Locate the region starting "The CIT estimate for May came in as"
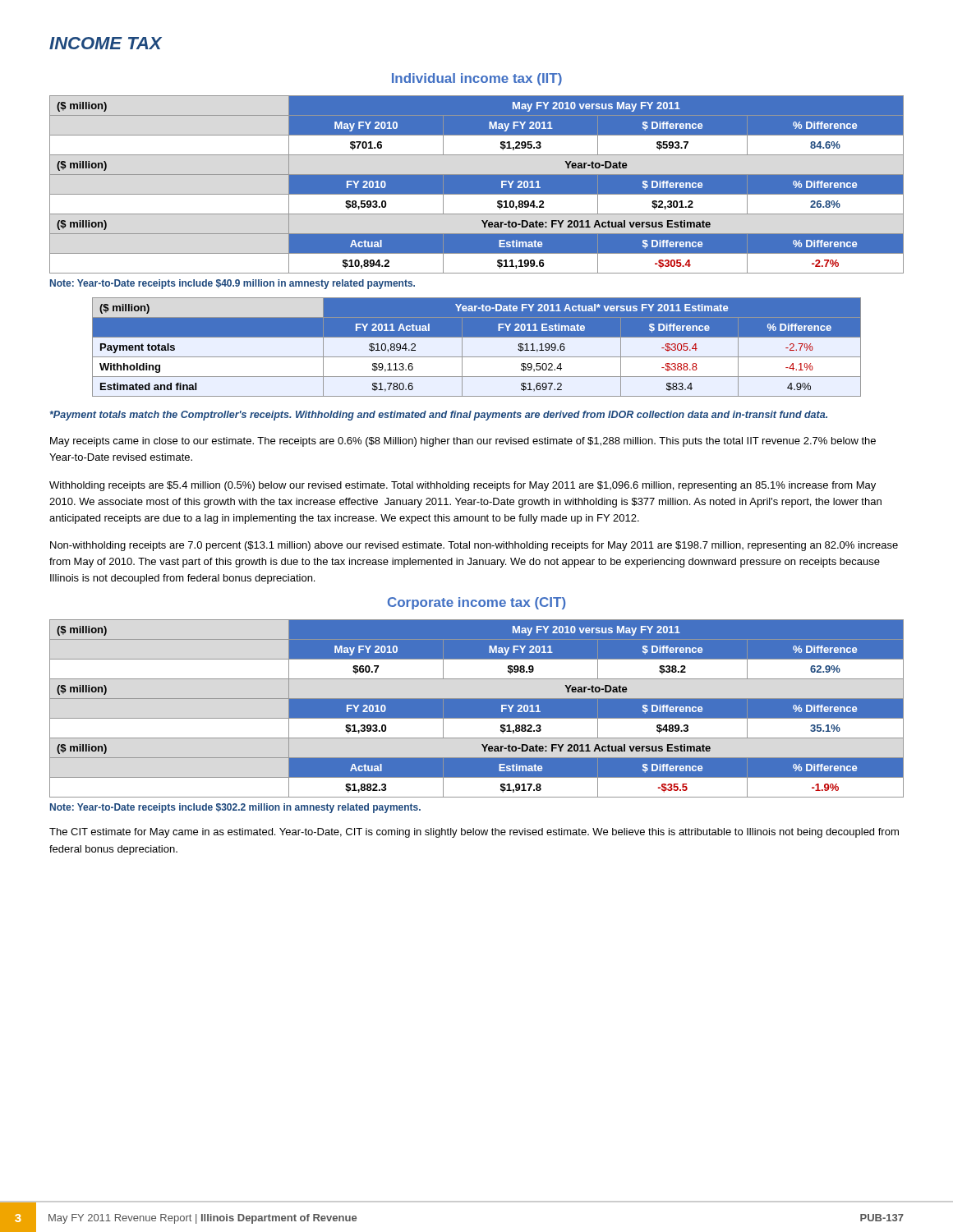The image size is (953, 1232). coord(476,841)
